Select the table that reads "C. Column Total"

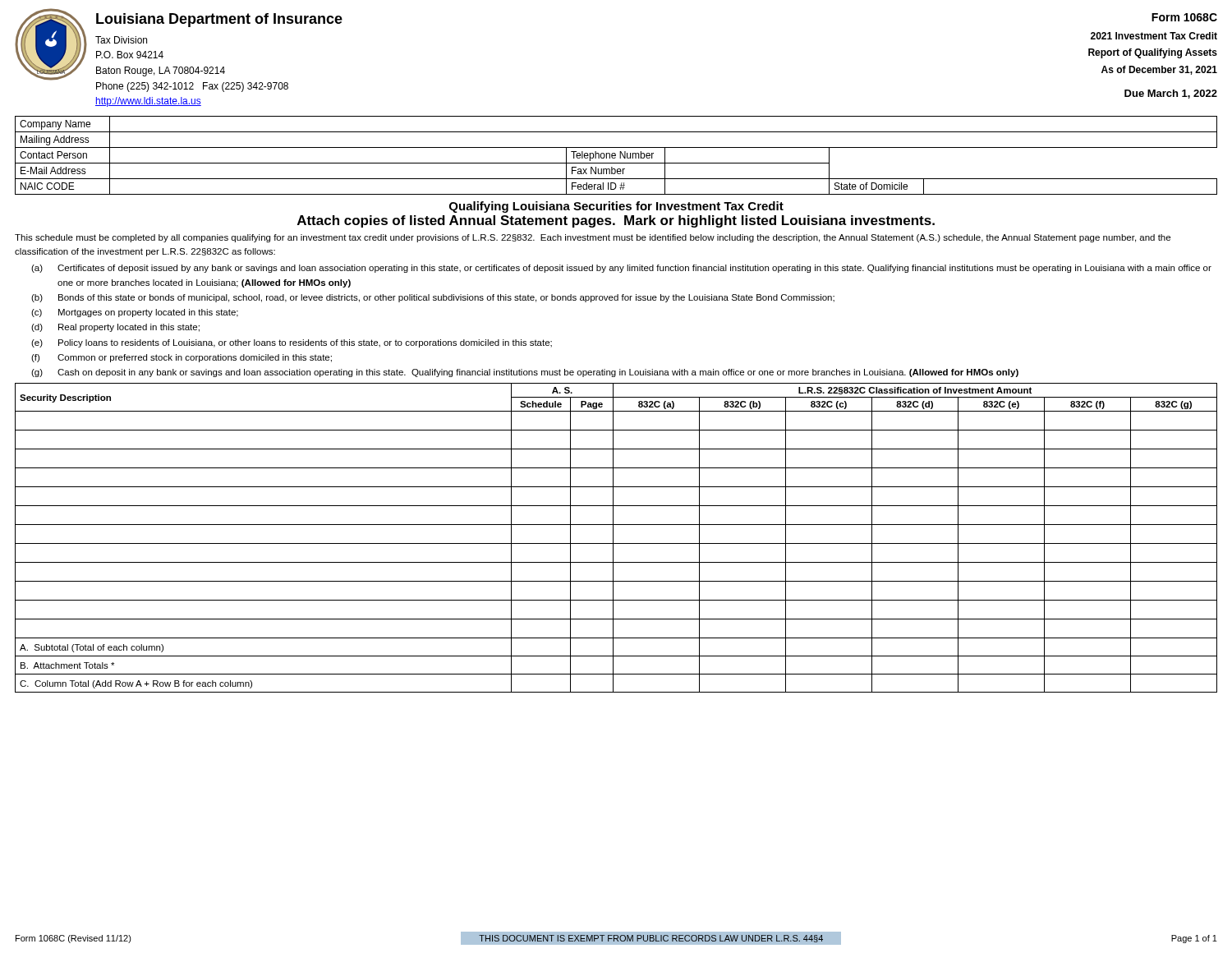(x=616, y=538)
